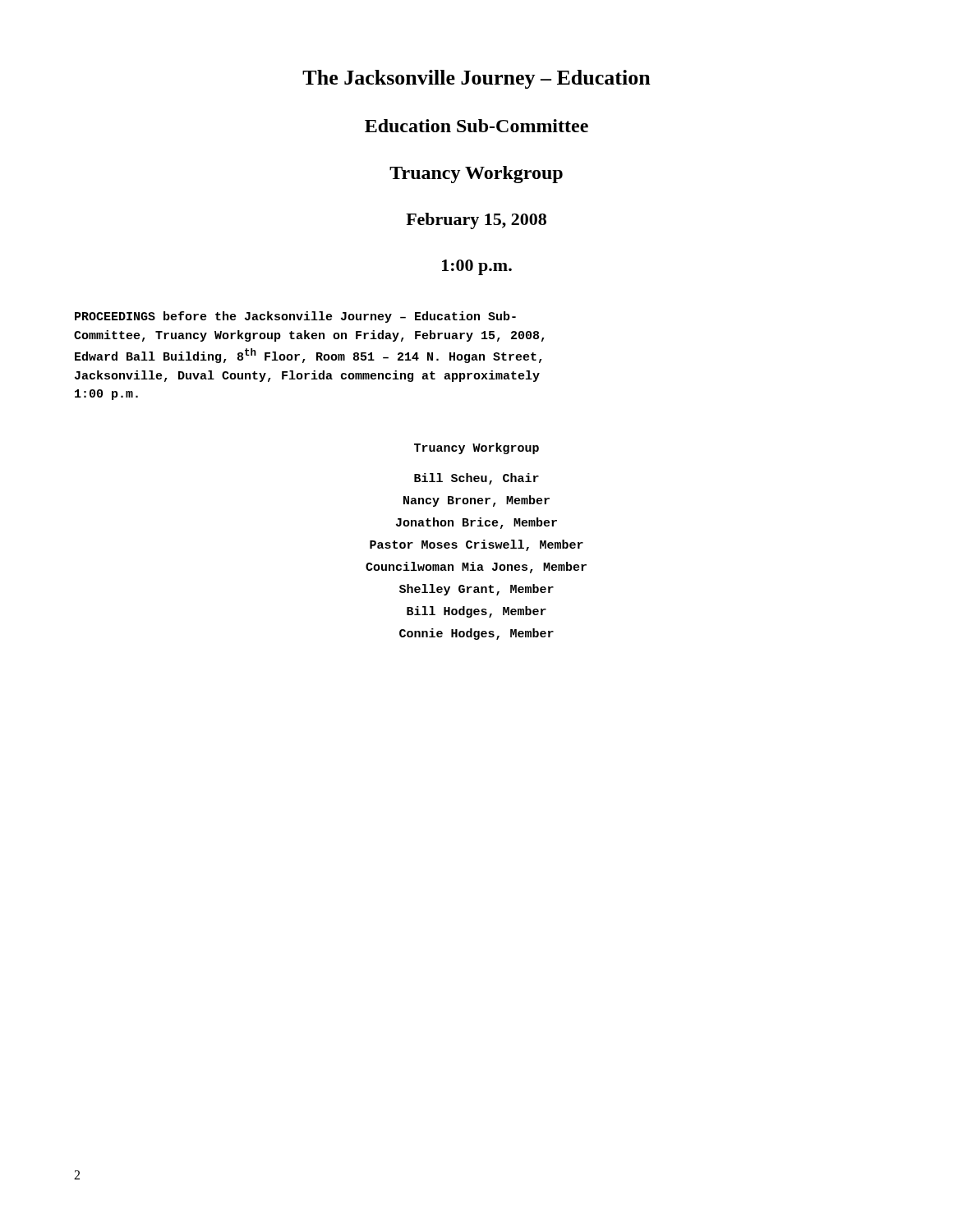Navigate to the text starting "PROCEEDINGS before the Jacksonville Journey"
953x1232 pixels.
[x=311, y=356]
